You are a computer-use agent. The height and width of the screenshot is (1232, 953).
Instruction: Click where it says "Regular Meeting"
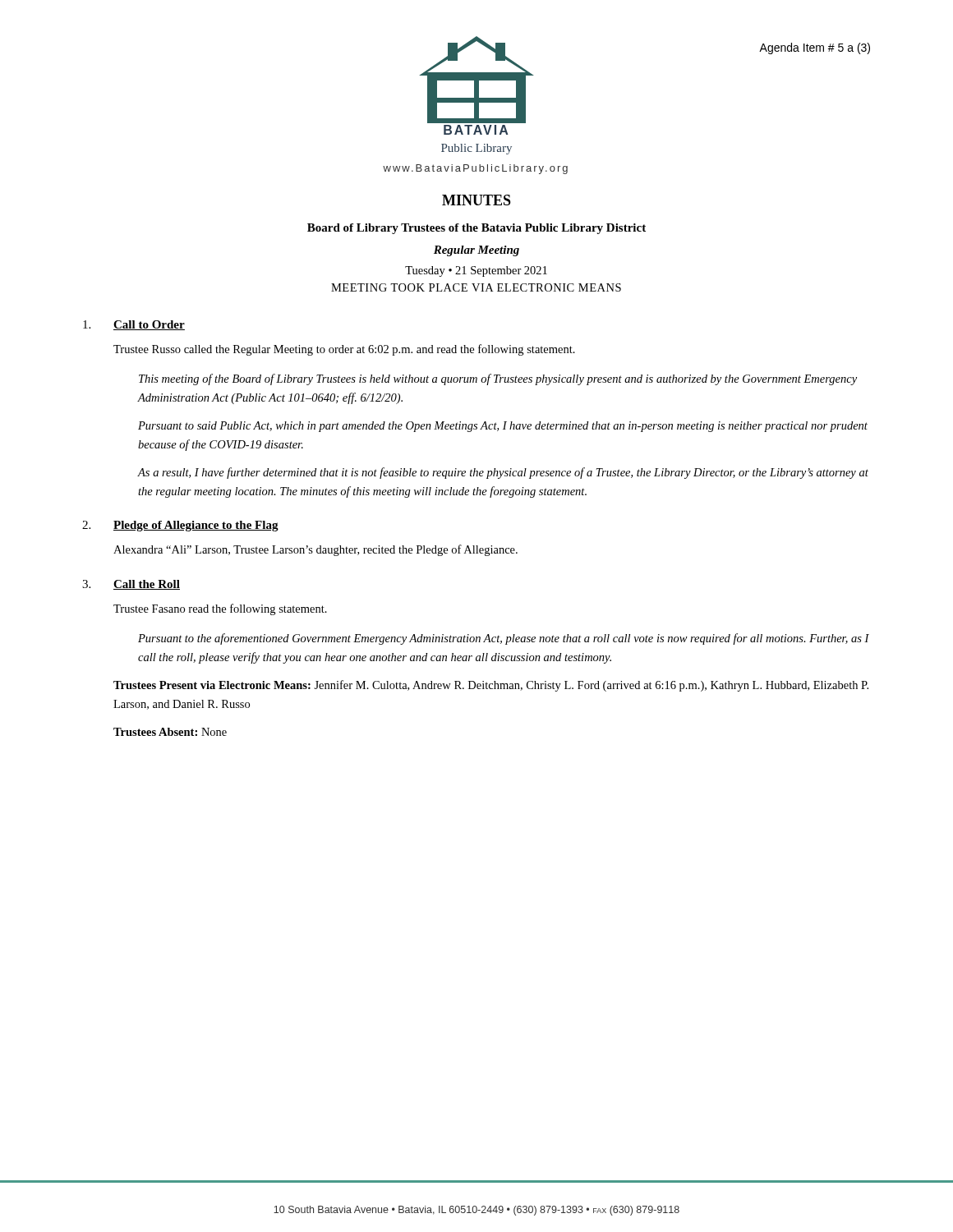pyautogui.click(x=476, y=250)
